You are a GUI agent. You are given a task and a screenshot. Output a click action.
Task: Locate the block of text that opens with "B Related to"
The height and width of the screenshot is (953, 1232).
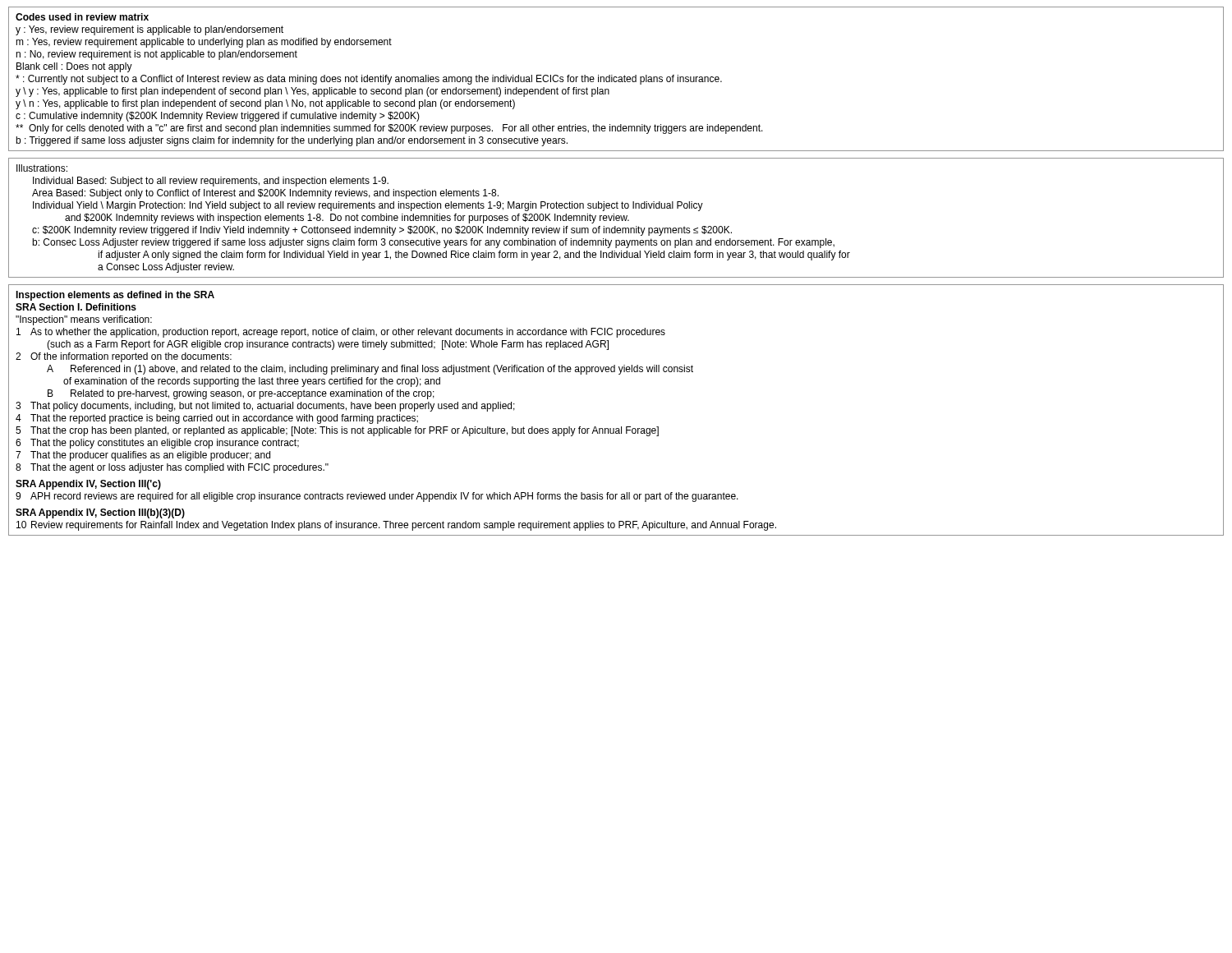pyautogui.click(x=233, y=394)
